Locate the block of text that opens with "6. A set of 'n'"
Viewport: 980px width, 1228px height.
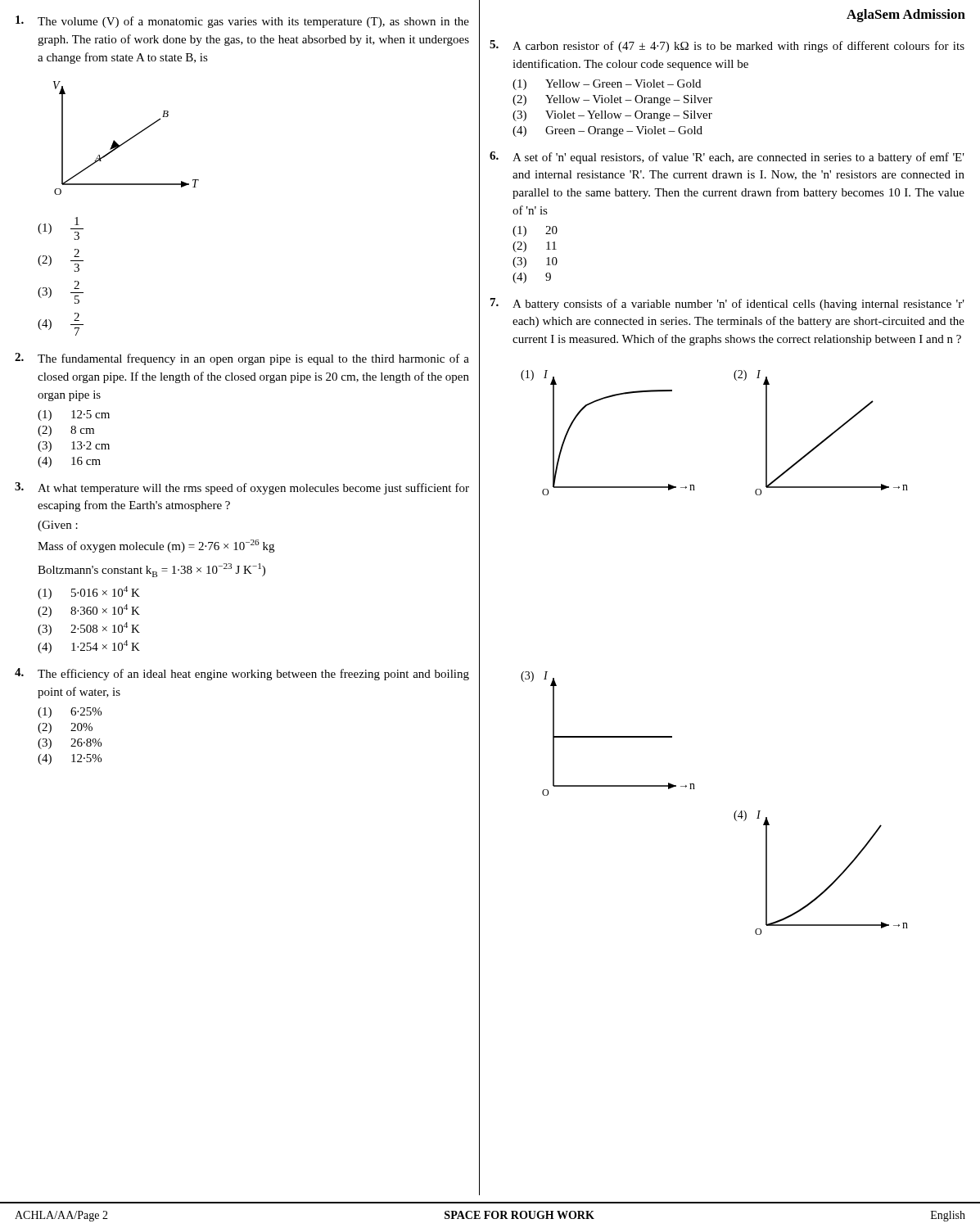coord(727,158)
